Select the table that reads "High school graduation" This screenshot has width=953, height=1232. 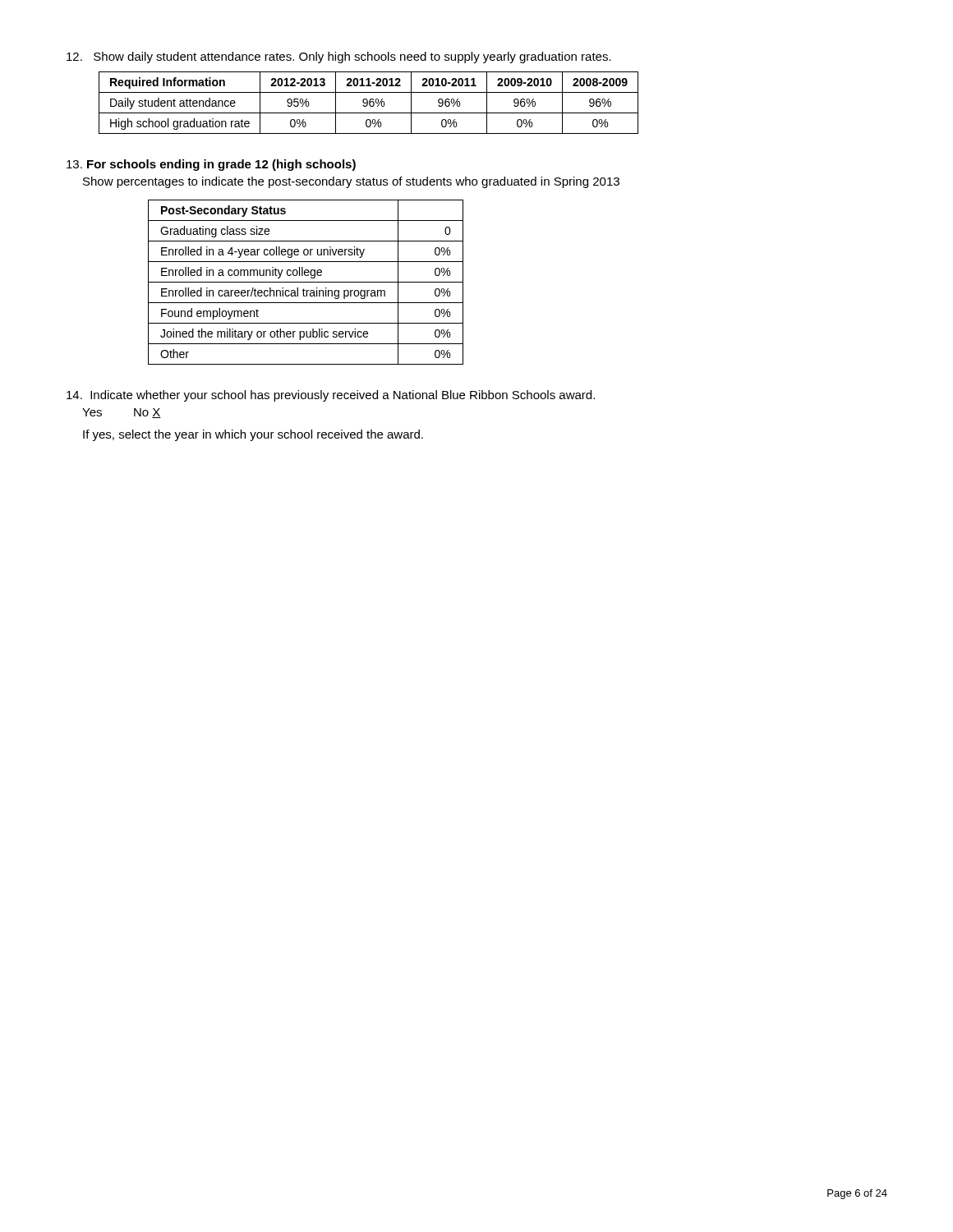(493, 103)
